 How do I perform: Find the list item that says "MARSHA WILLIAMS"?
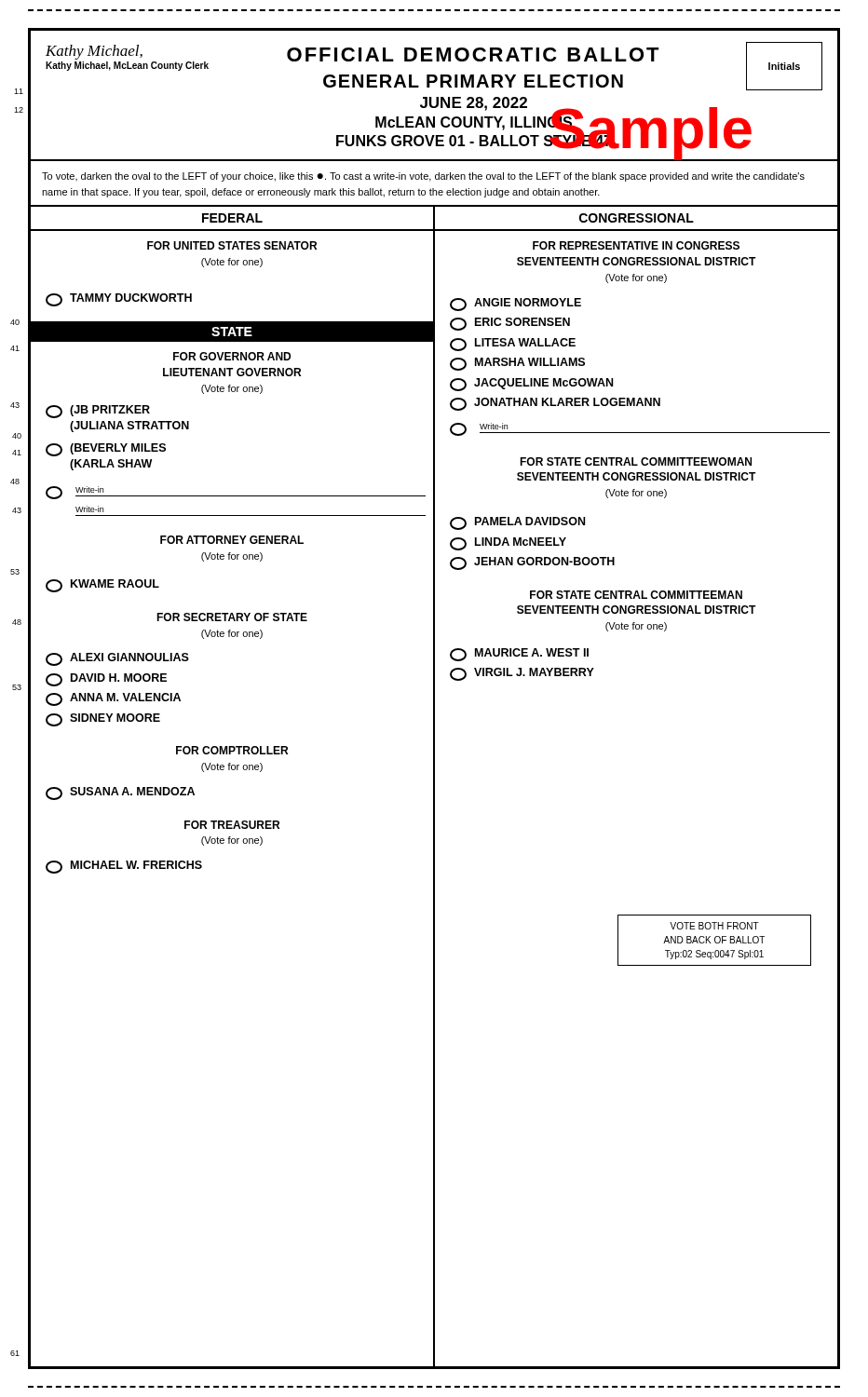(518, 363)
